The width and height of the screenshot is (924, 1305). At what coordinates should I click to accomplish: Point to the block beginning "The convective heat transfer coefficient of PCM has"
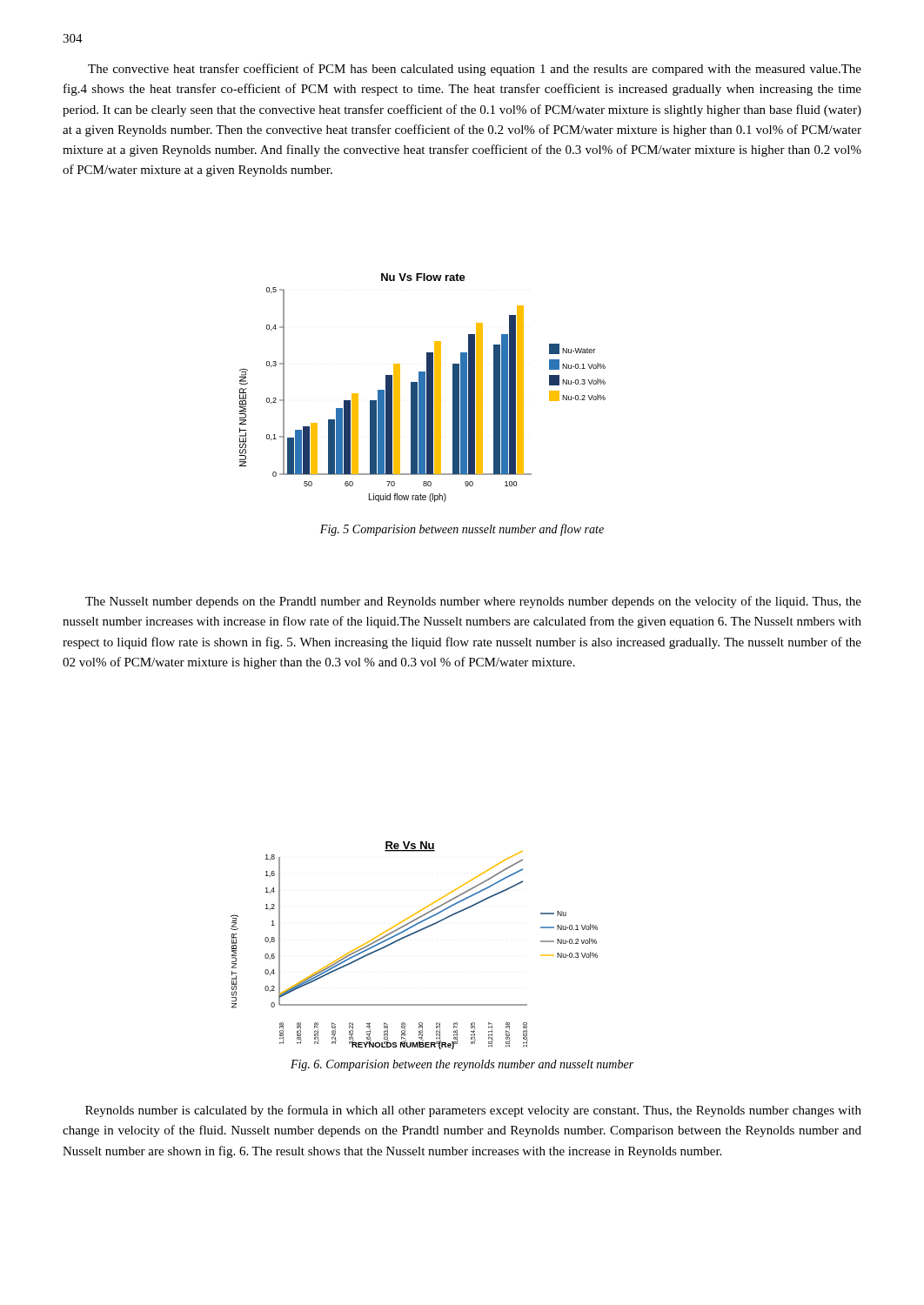(x=462, y=119)
